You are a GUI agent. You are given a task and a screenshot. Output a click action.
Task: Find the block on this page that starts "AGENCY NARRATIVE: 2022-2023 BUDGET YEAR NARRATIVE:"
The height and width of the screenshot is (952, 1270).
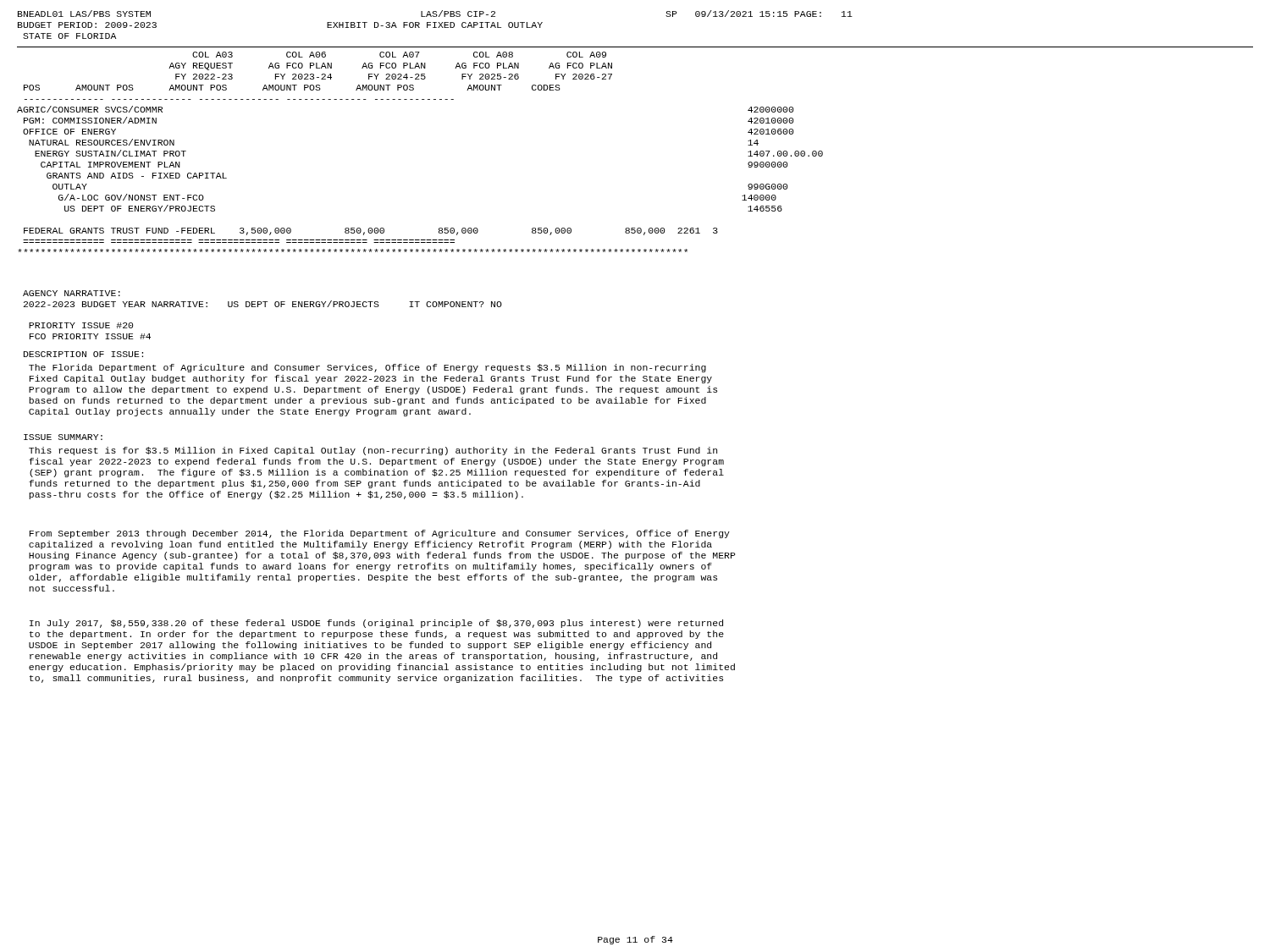point(259,299)
